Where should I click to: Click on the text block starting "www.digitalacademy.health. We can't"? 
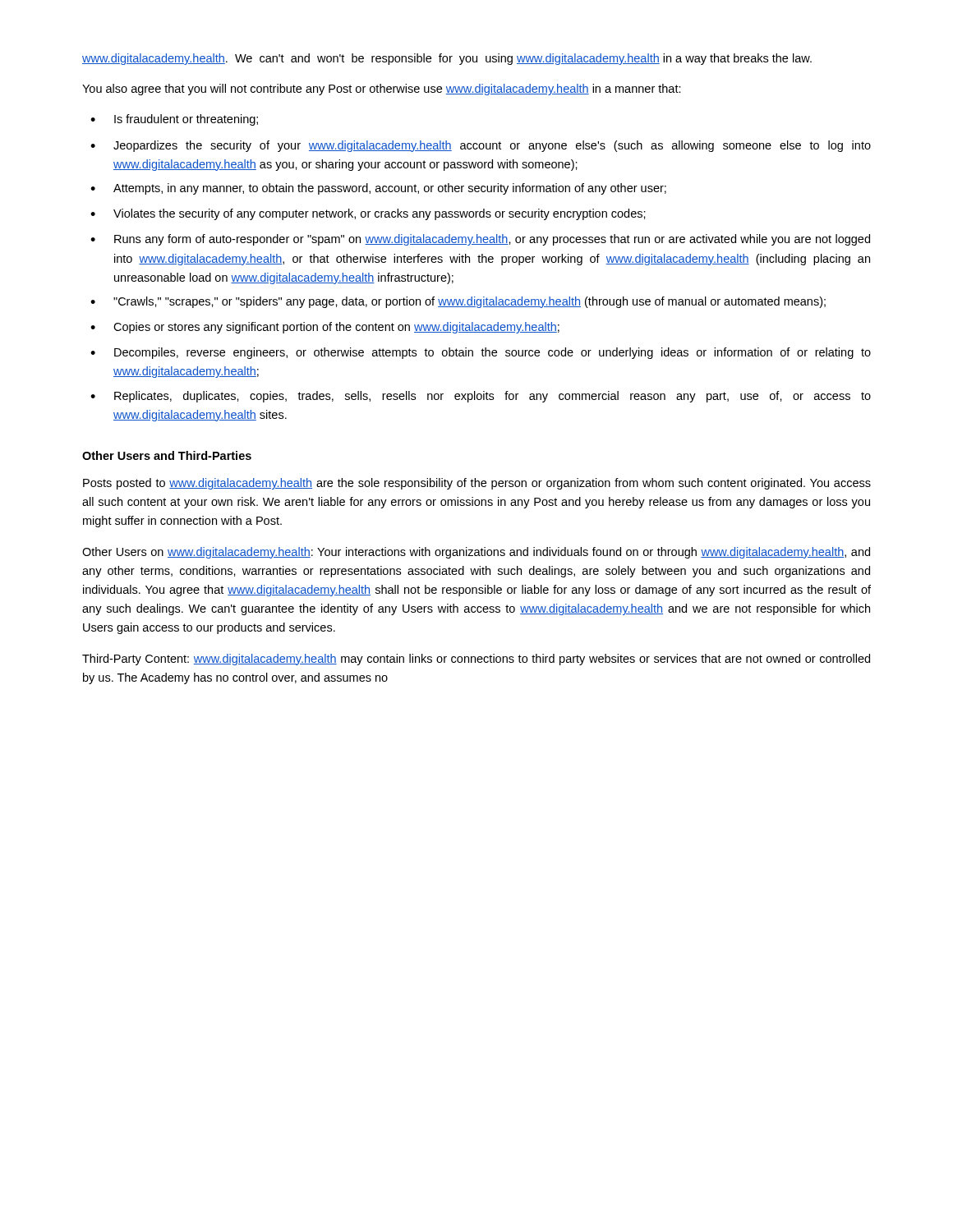coord(447,58)
